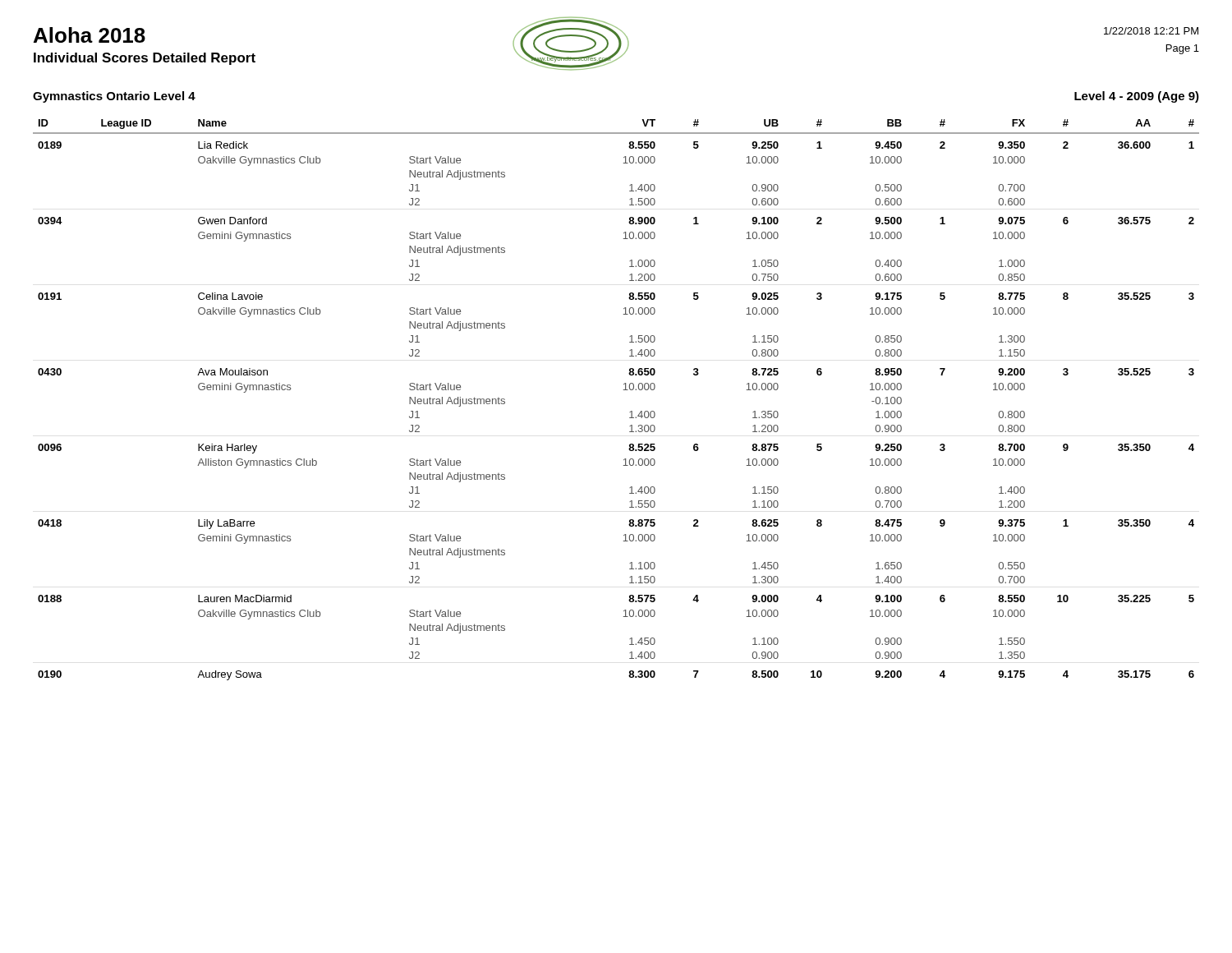Locate the logo

[x=571, y=45]
